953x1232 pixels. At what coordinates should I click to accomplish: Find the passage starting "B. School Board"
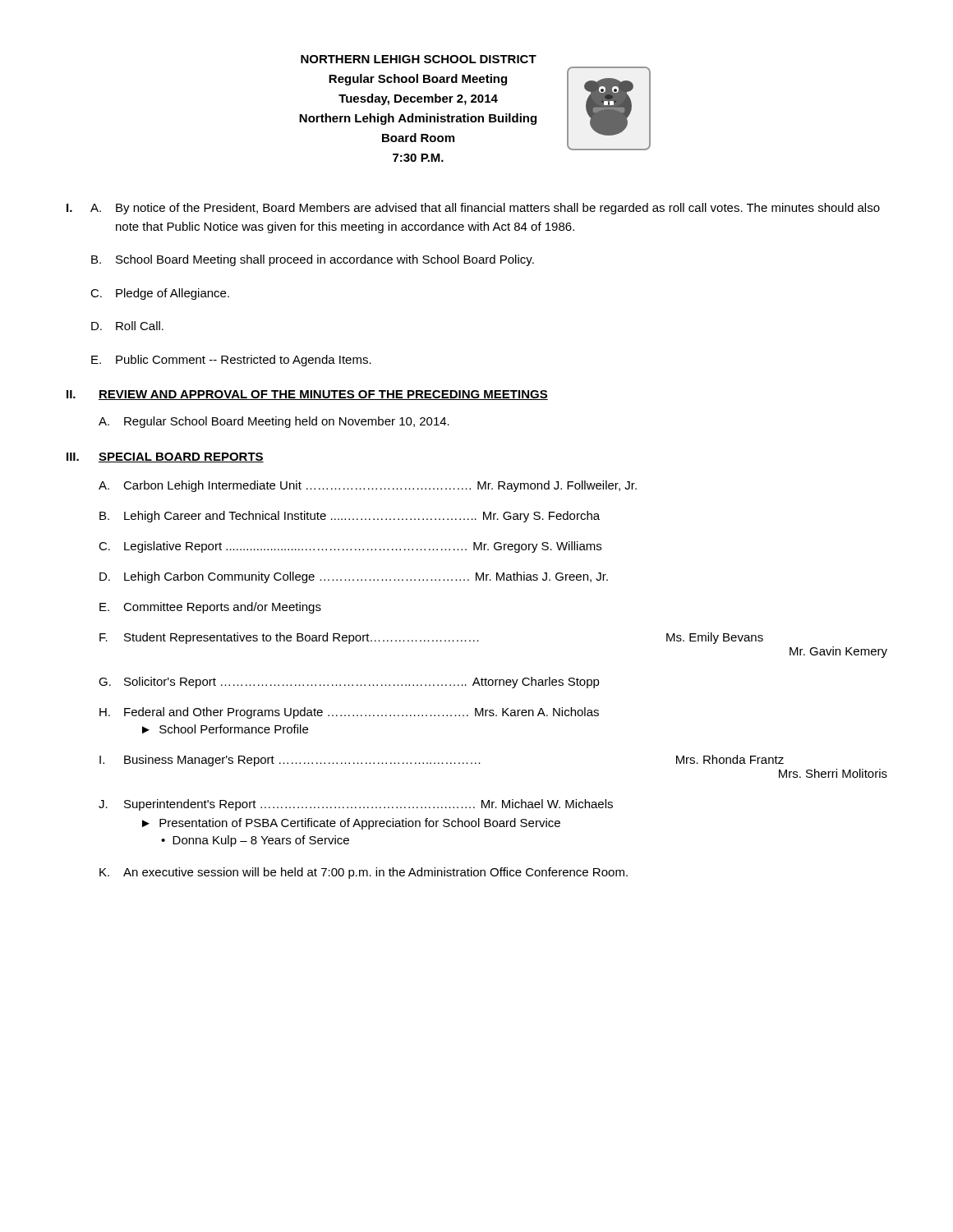[476, 260]
